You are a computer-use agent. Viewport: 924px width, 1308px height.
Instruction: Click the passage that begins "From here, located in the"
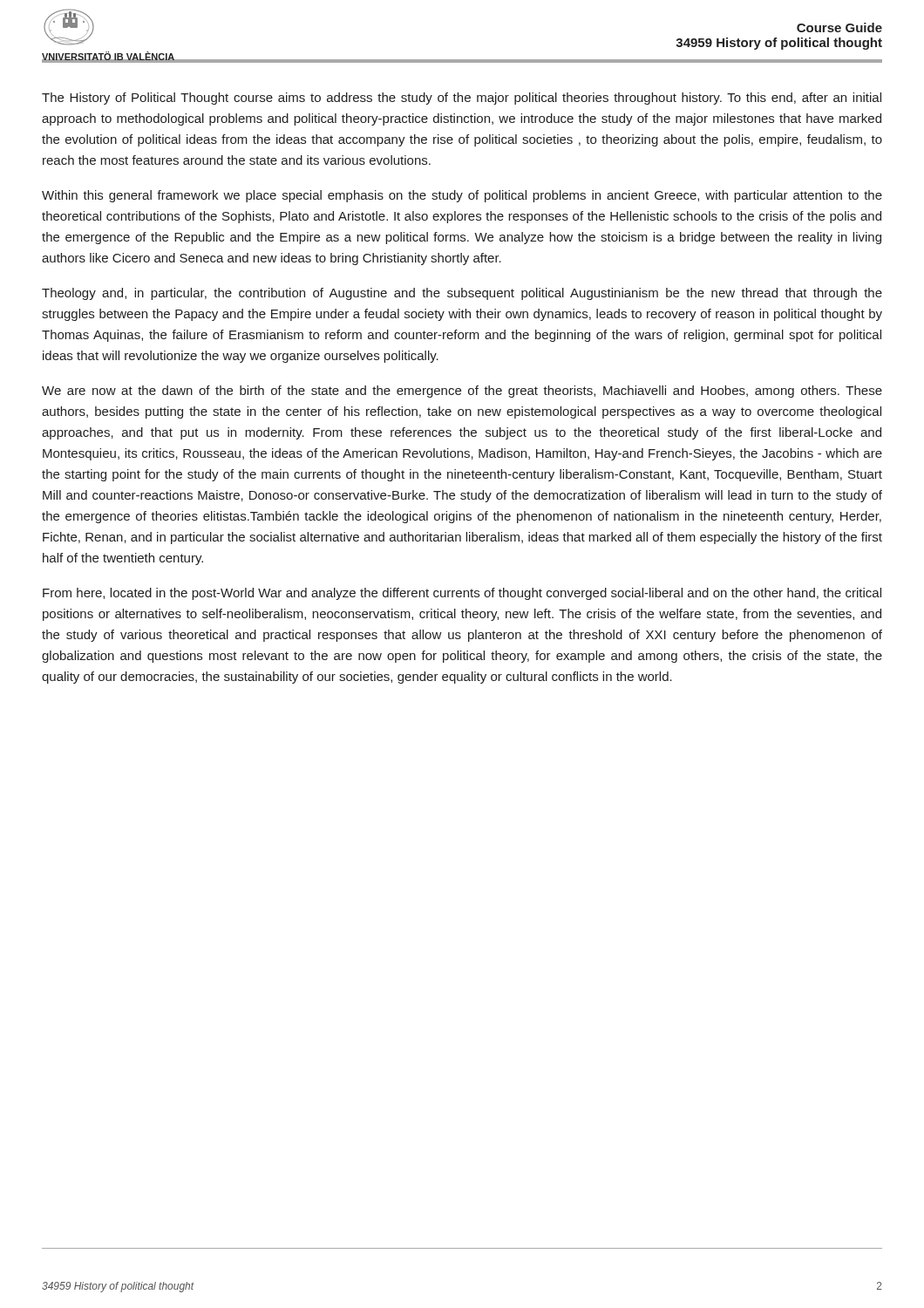(462, 634)
